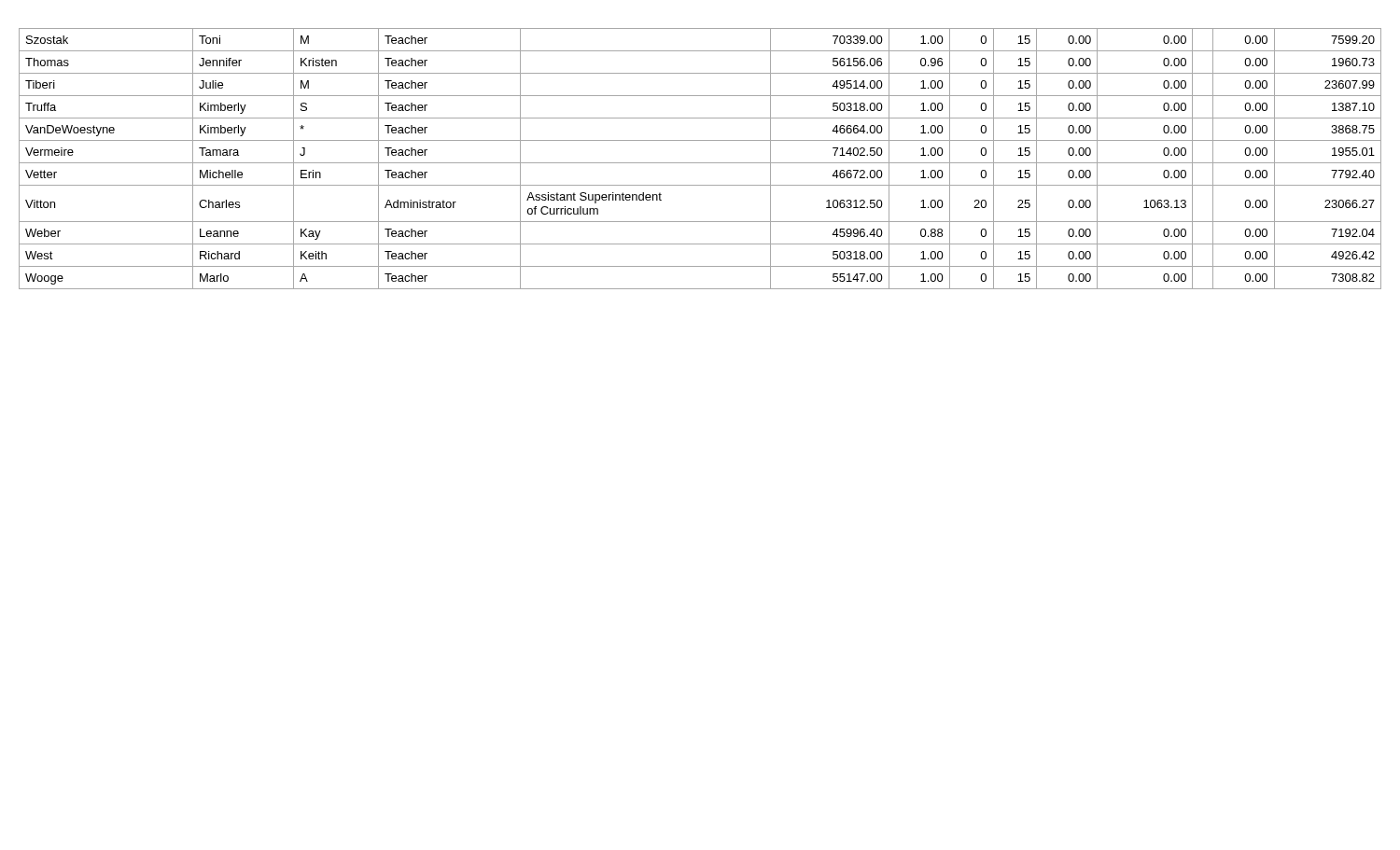Screen dimensions: 850x1400
Task: Find the table that mentions "Assistant Superintendent of Curriculum"
Action: [700, 159]
